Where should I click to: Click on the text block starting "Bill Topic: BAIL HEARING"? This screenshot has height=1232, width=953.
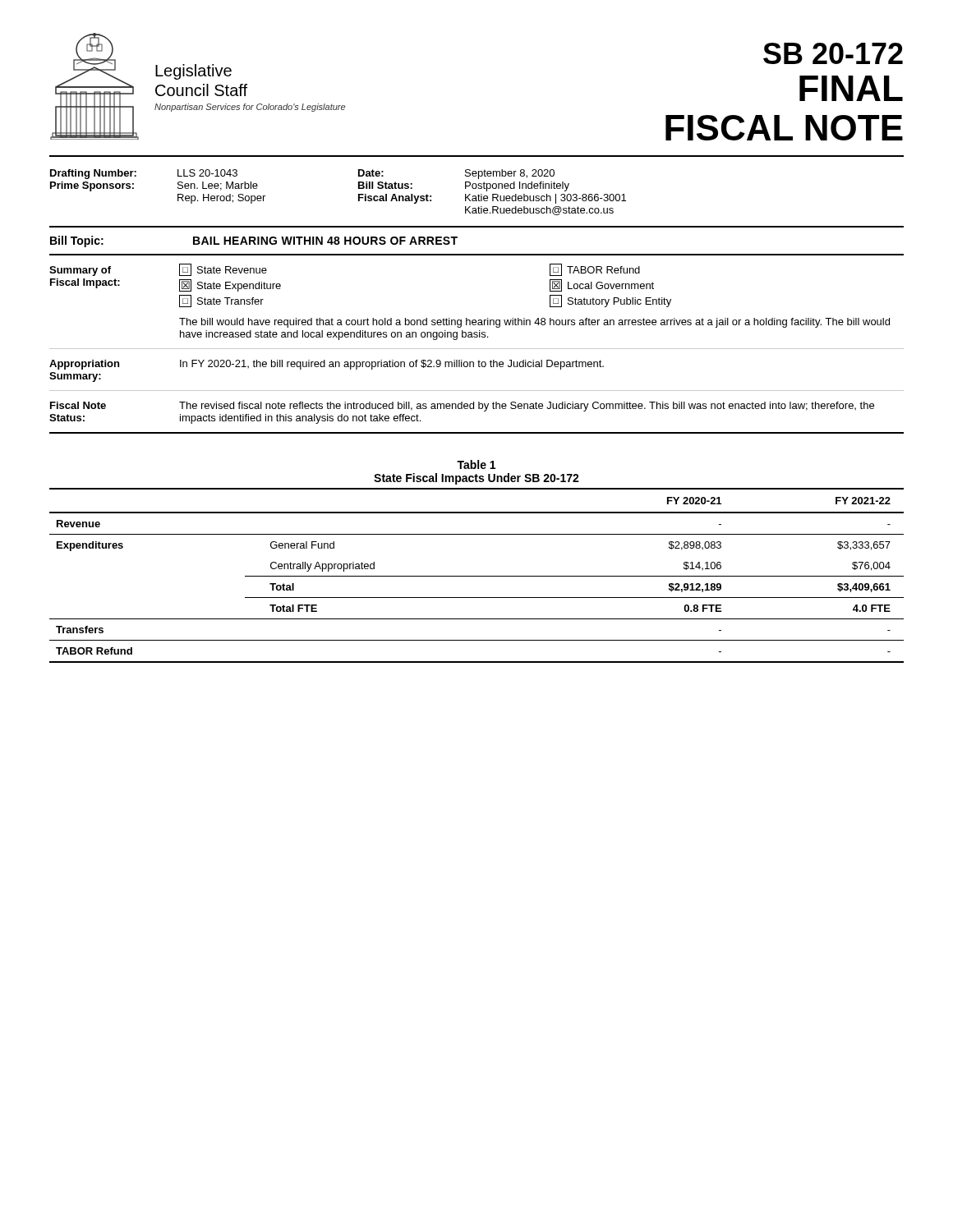(x=254, y=240)
